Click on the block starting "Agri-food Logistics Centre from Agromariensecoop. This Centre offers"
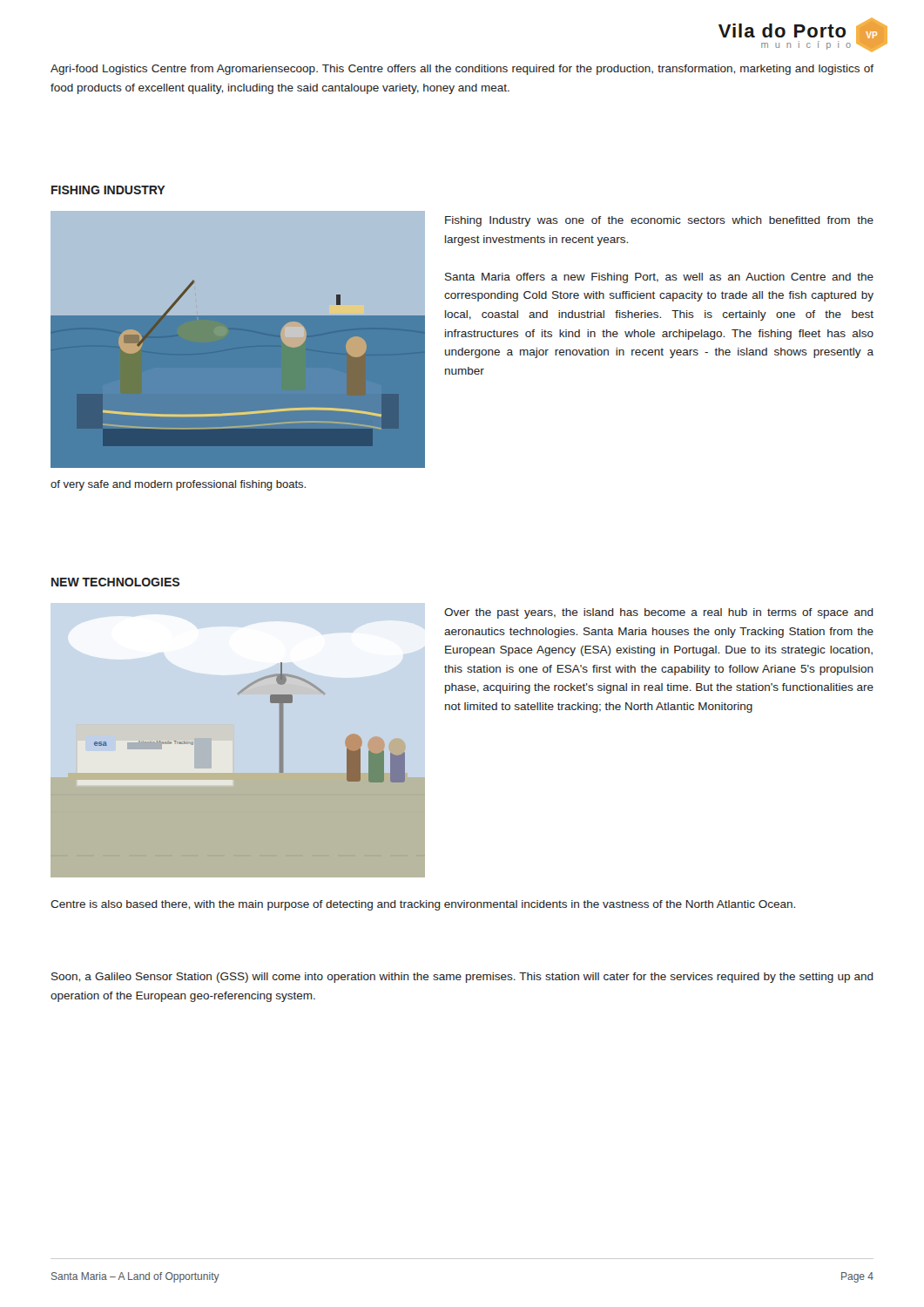Screen dimensions: 1307x924 [x=462, y=78]
